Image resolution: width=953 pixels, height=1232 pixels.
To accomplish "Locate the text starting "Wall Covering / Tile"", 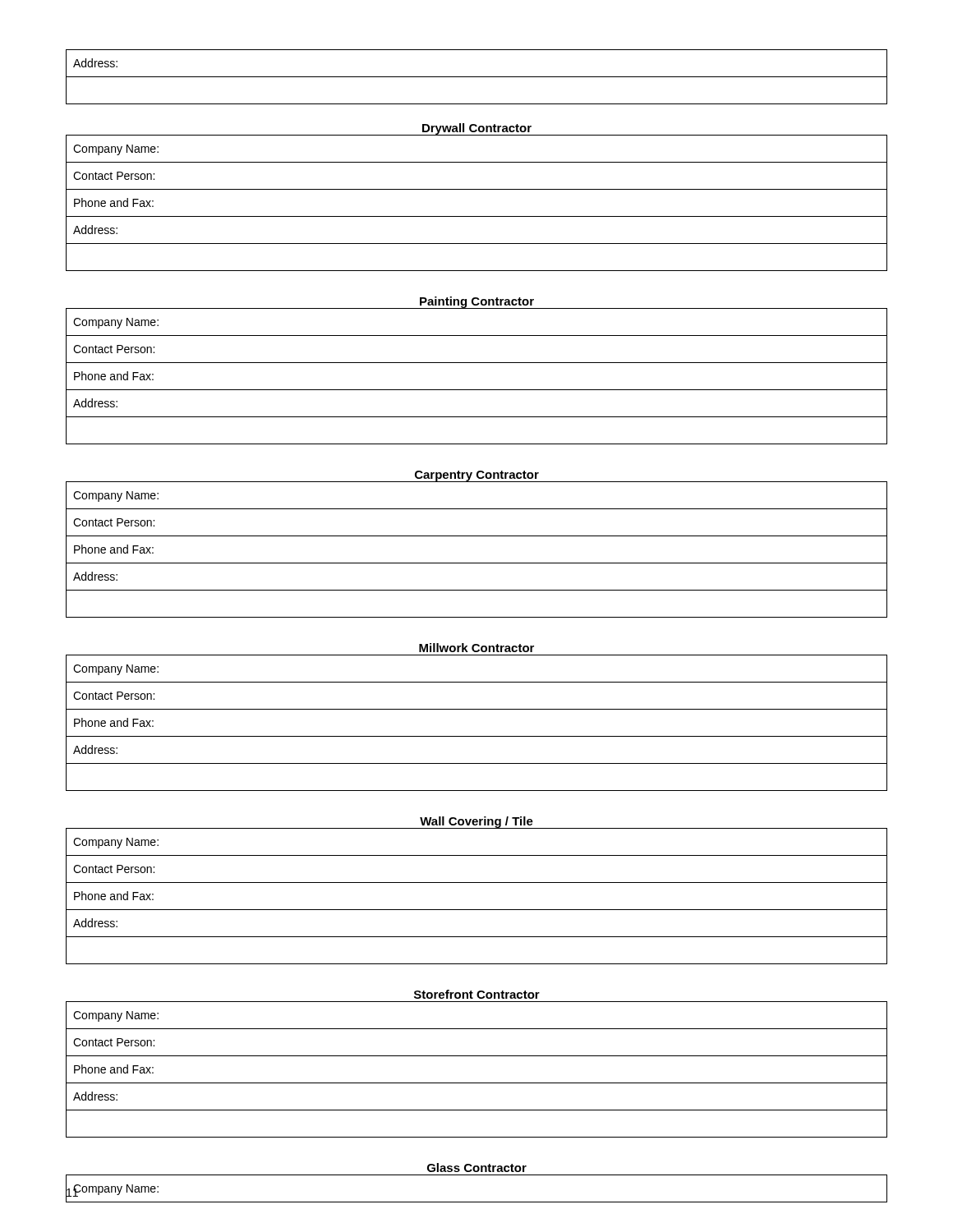I will [x=476, y=821].
